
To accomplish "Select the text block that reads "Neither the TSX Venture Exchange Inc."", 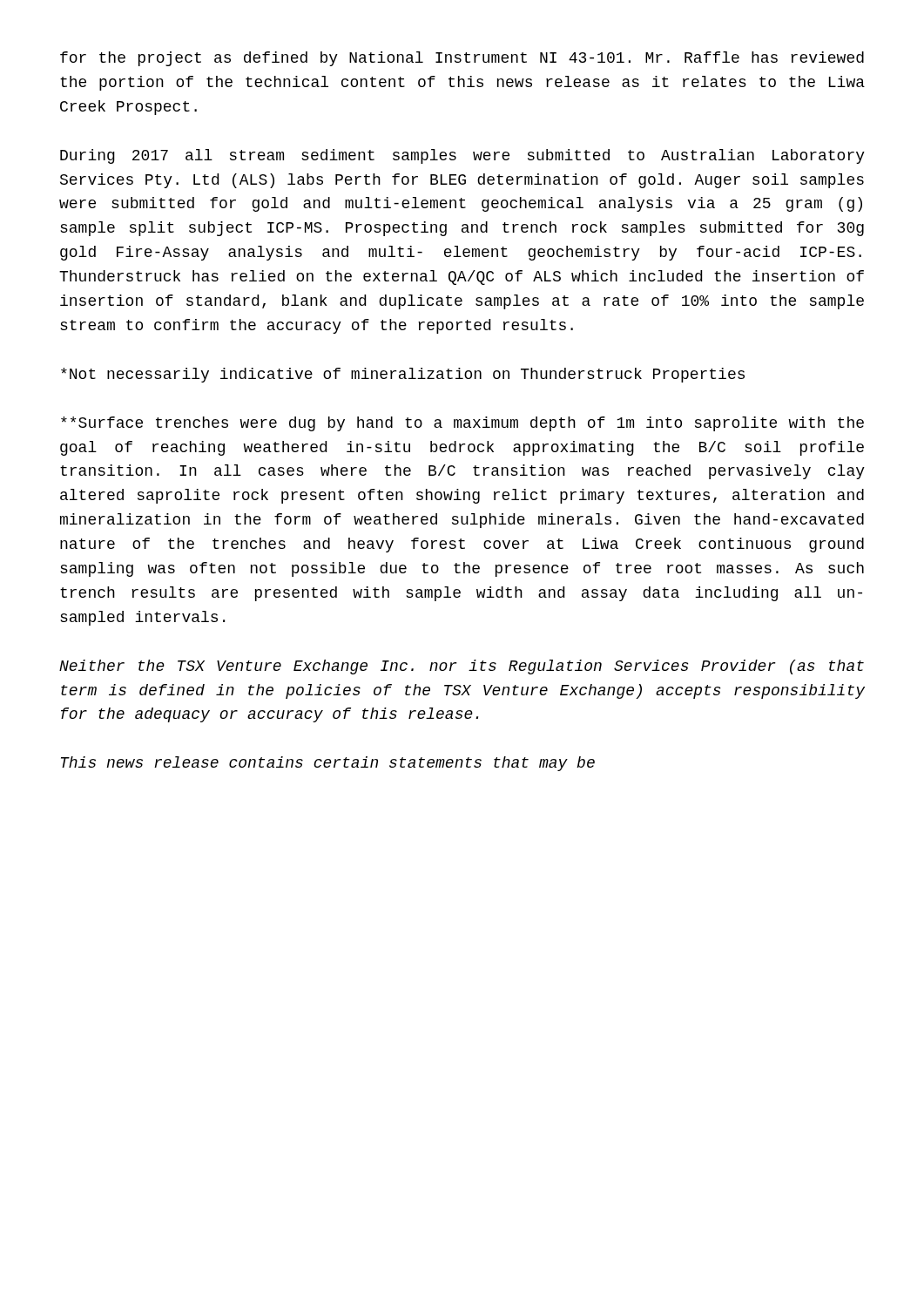I will pos(462,691).
